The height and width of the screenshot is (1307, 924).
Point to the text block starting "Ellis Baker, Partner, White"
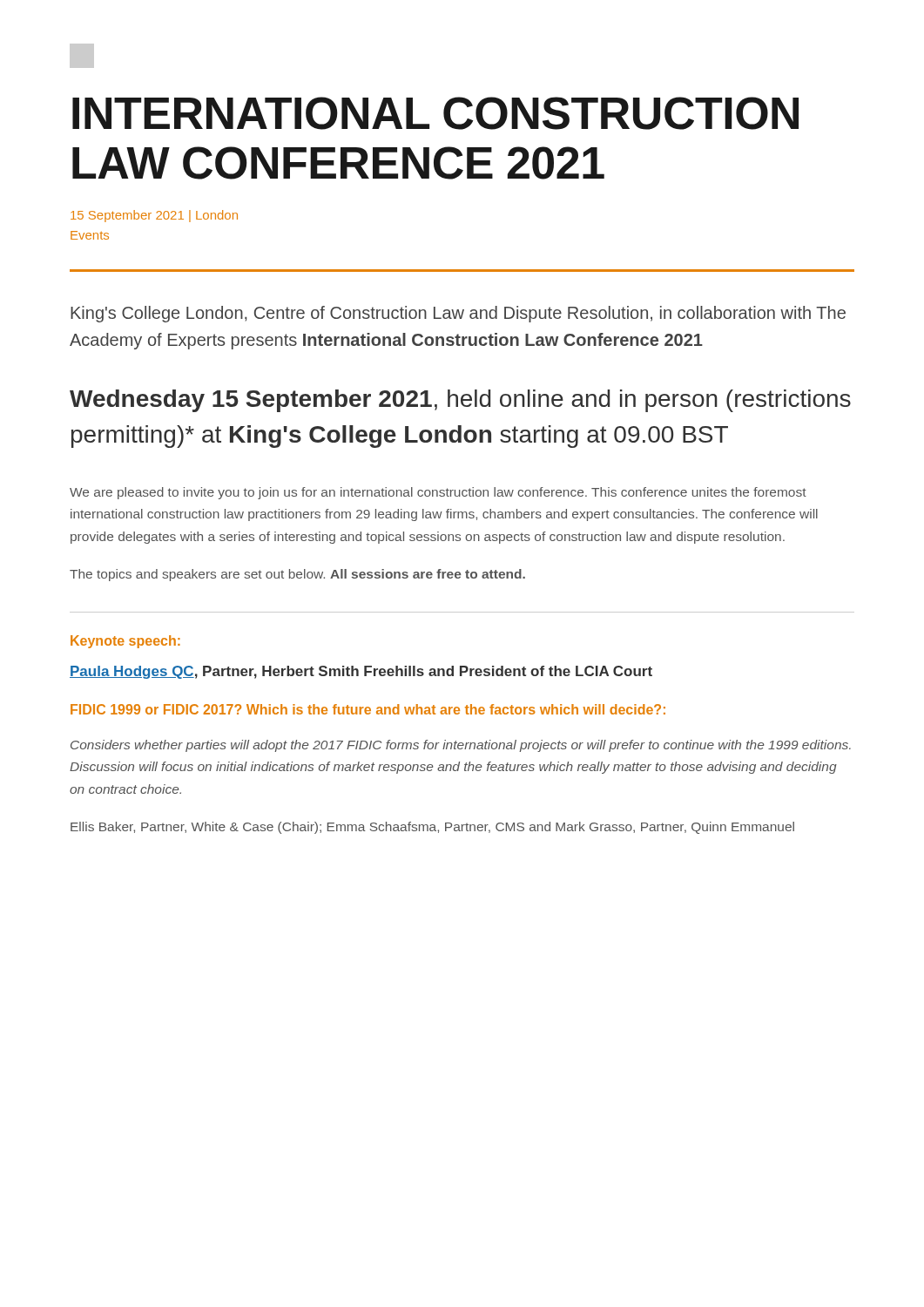(432, 827)
